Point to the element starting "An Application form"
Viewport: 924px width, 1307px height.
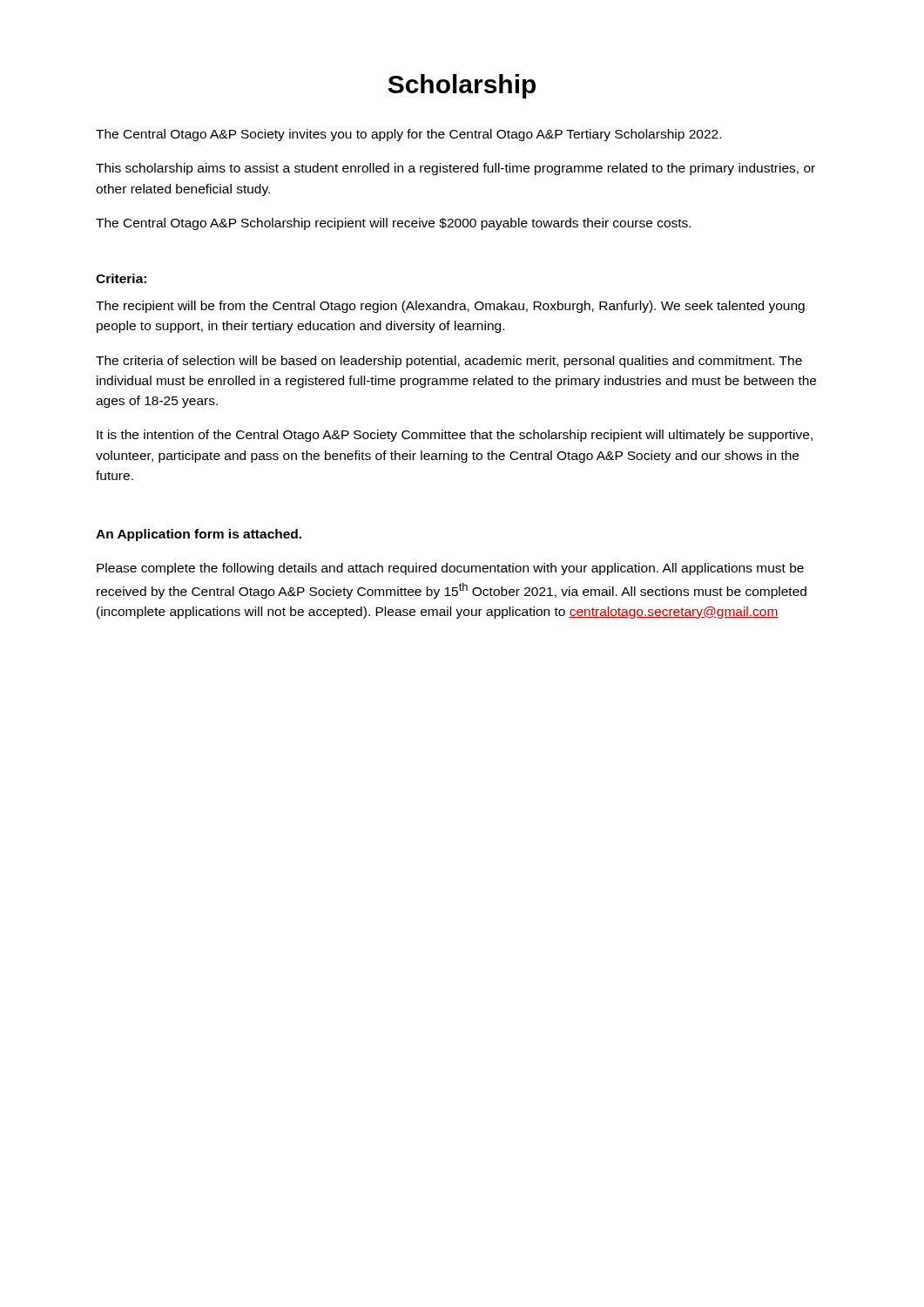[199, 534]
